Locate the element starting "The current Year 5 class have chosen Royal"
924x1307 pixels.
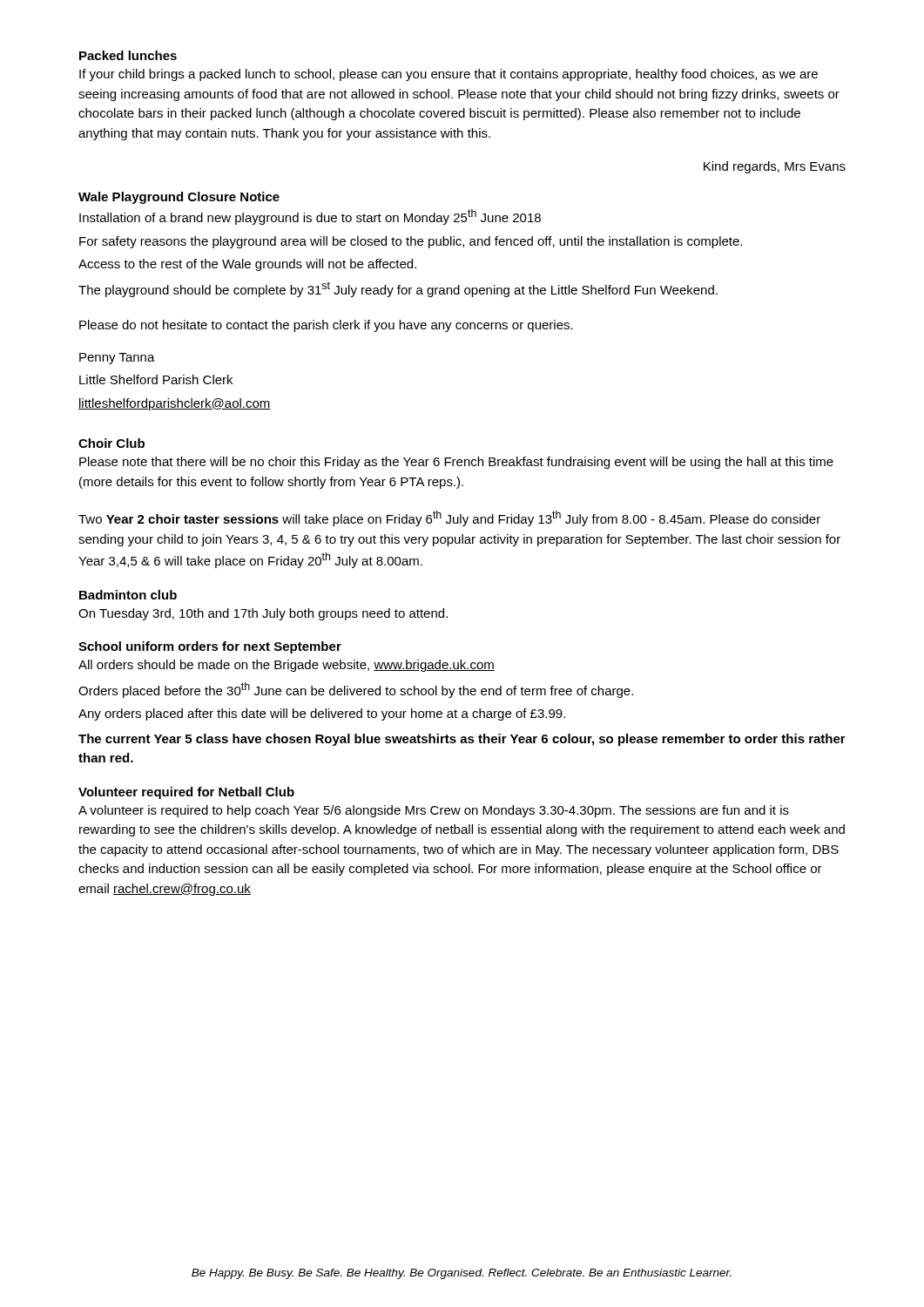click(x=462, y=749)
